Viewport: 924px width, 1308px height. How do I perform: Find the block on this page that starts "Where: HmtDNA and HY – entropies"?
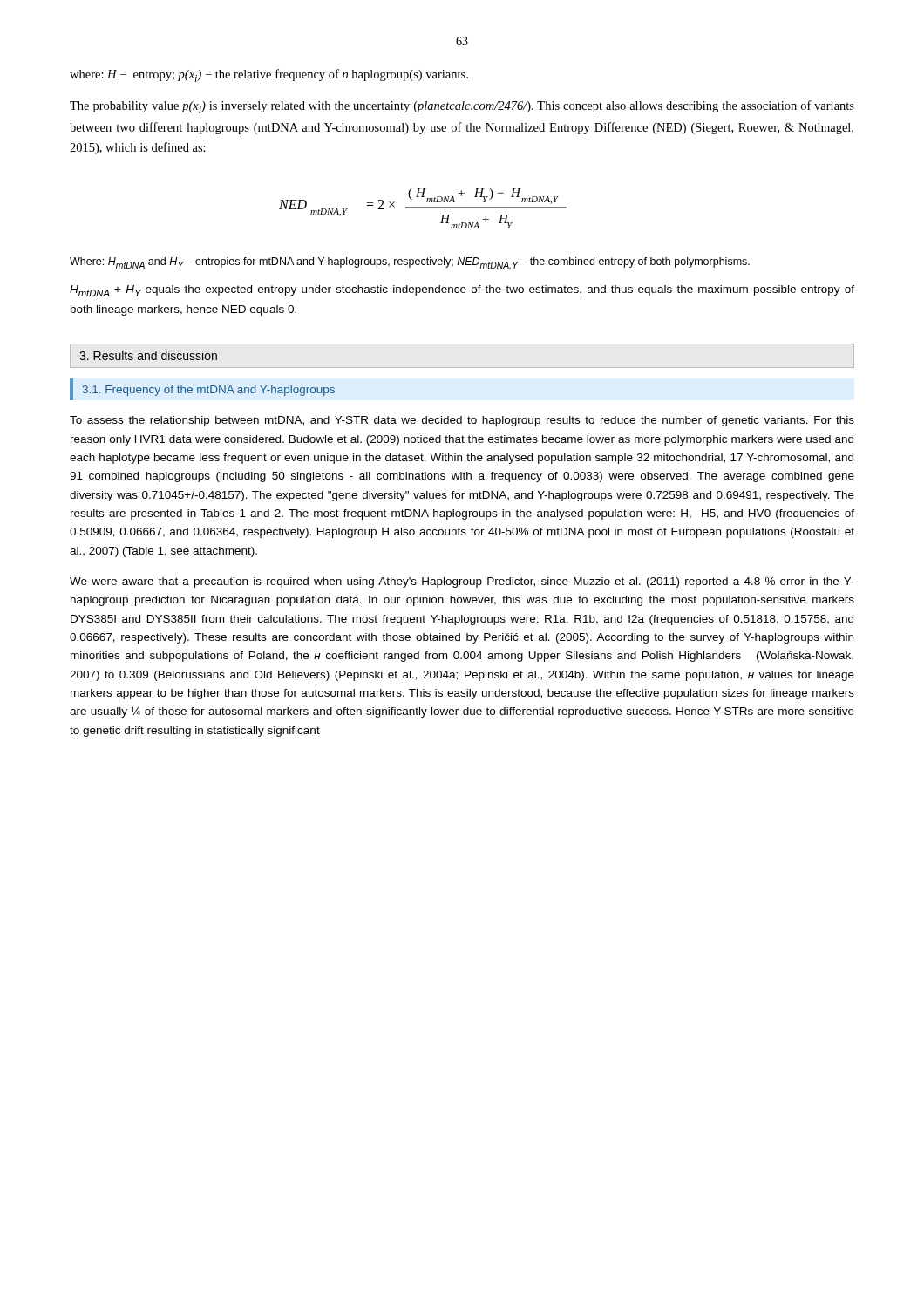410,263
